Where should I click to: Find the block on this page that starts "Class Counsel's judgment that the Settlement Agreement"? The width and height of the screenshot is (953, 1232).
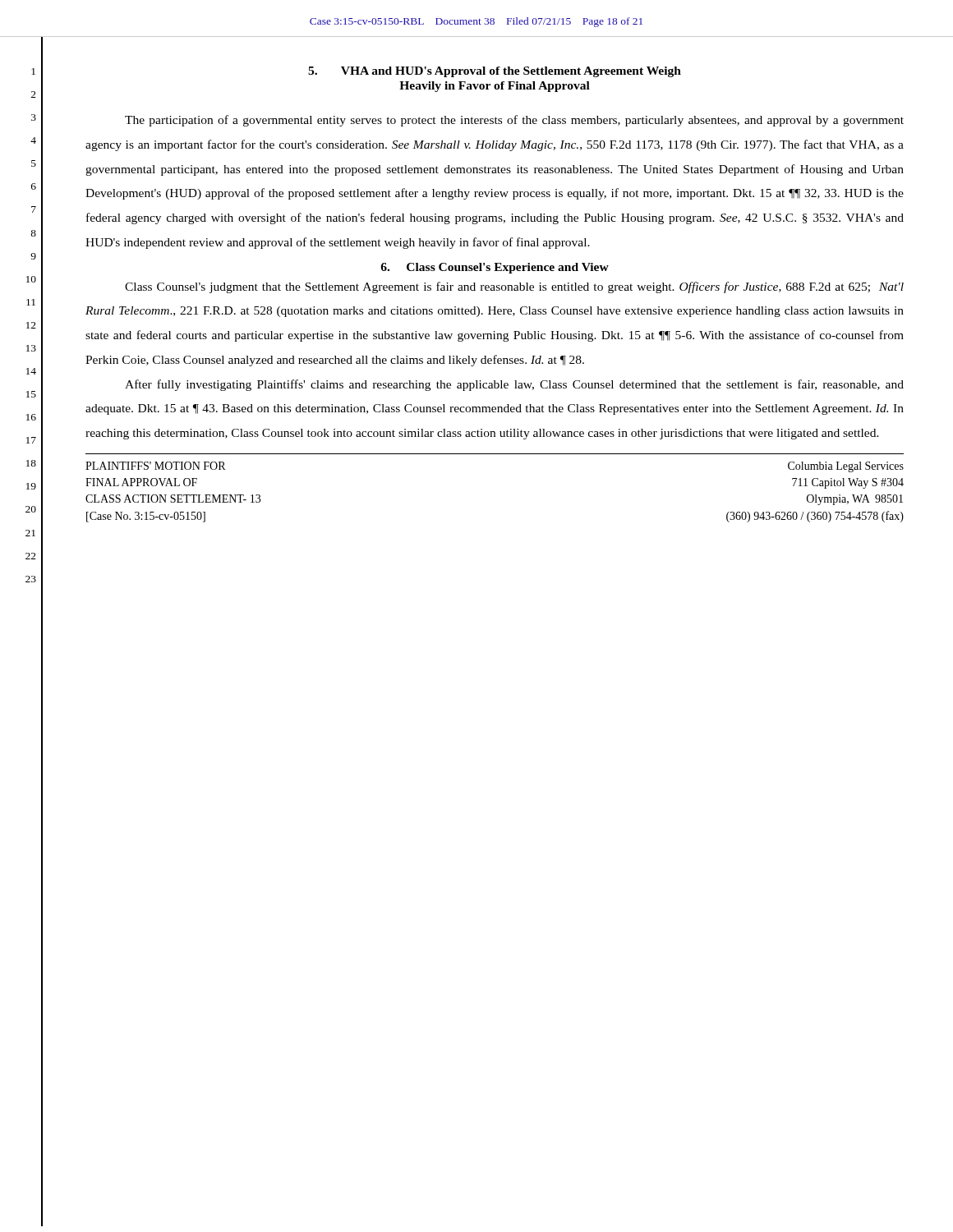point(495,323)
